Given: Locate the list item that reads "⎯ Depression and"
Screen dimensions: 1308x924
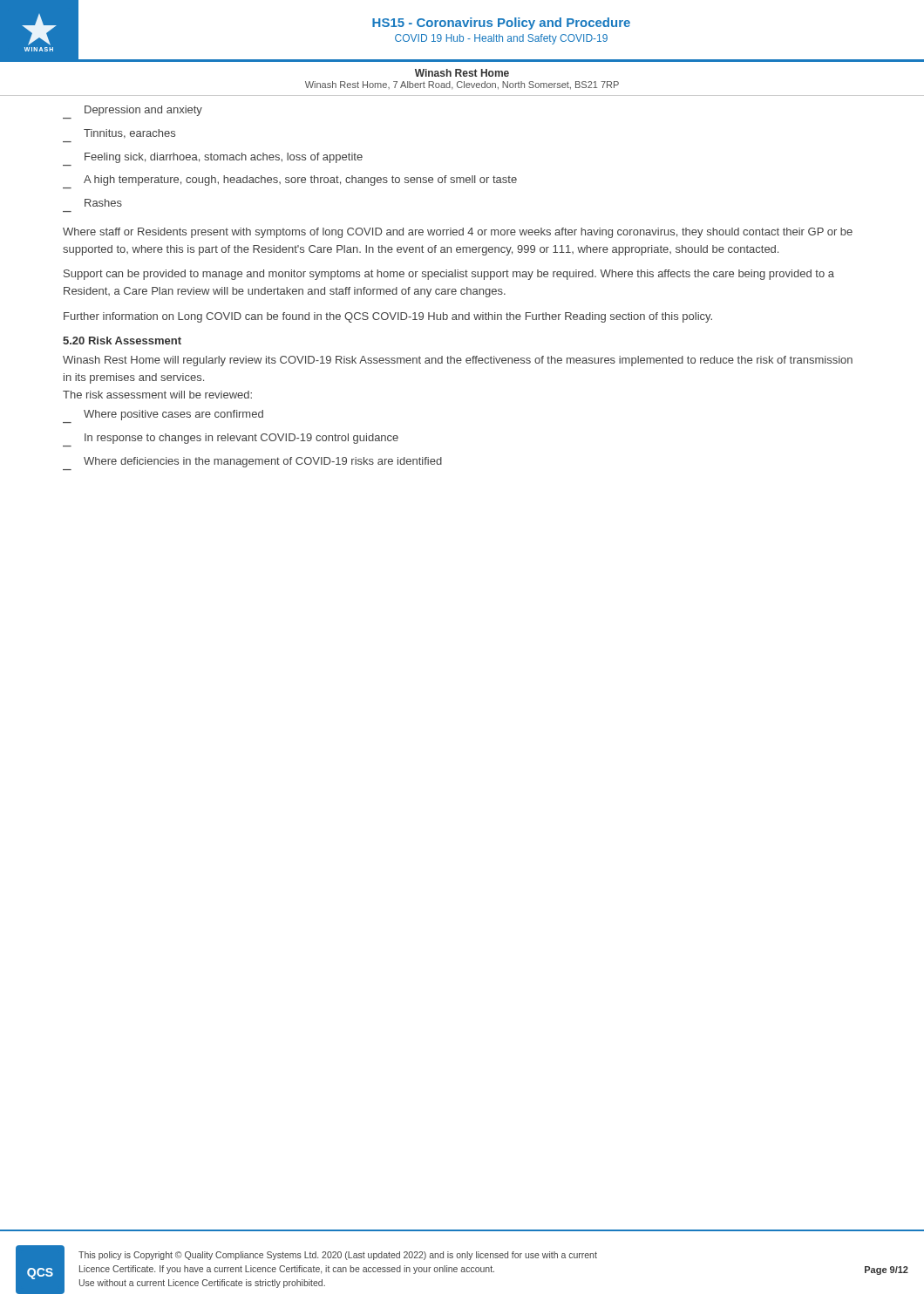Looking at the screenshot, I should (132, 112).
